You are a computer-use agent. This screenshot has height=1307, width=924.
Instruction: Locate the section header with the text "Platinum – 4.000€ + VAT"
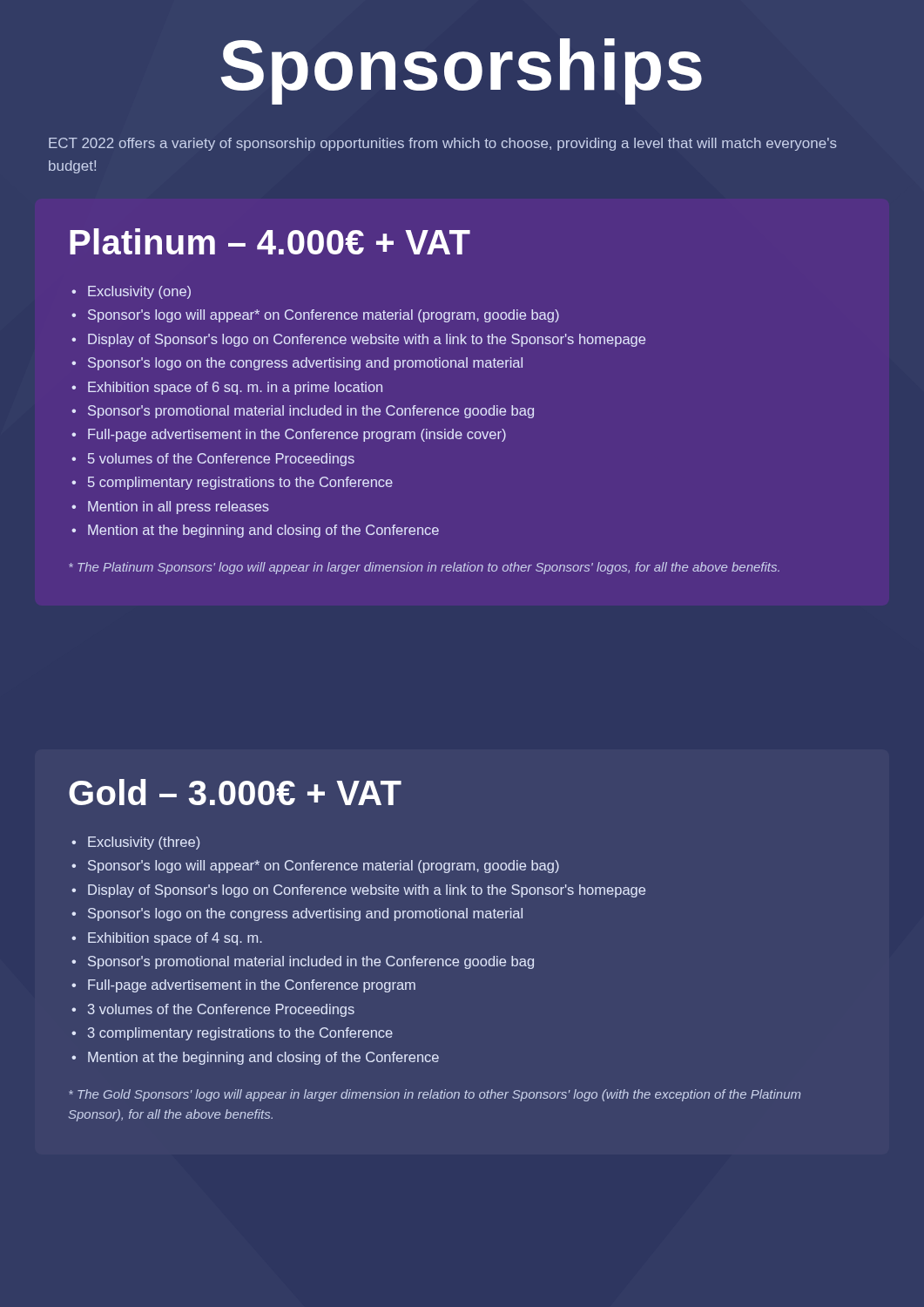(x=462, y=400)
